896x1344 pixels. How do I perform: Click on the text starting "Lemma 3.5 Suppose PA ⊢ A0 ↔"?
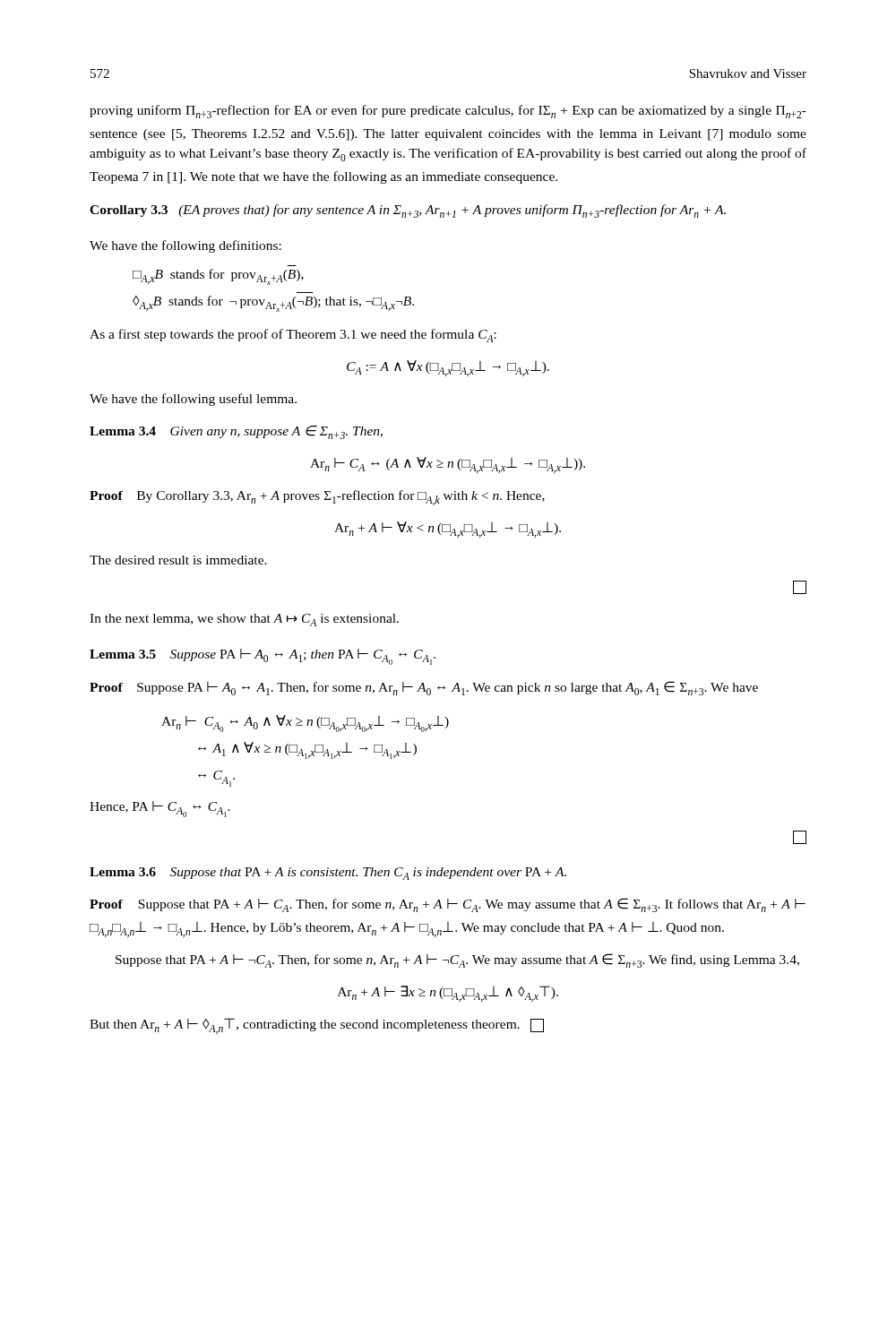[263, 657]
